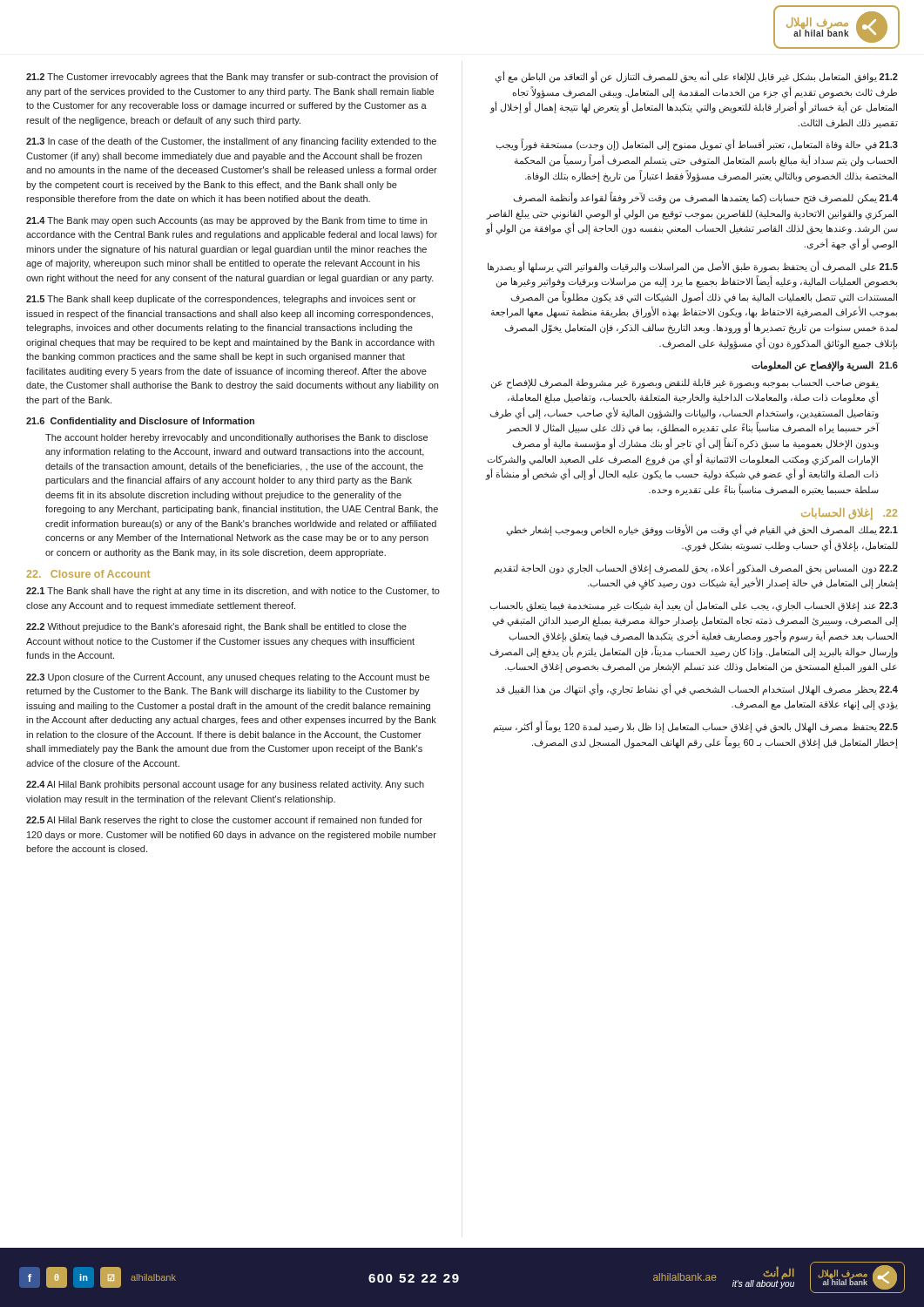
Task: Locate the block of text that opens with "22.4 يحظر مصرف الهلال استخدام الحساب الشخصي"
Action: [x=697, y=697]
